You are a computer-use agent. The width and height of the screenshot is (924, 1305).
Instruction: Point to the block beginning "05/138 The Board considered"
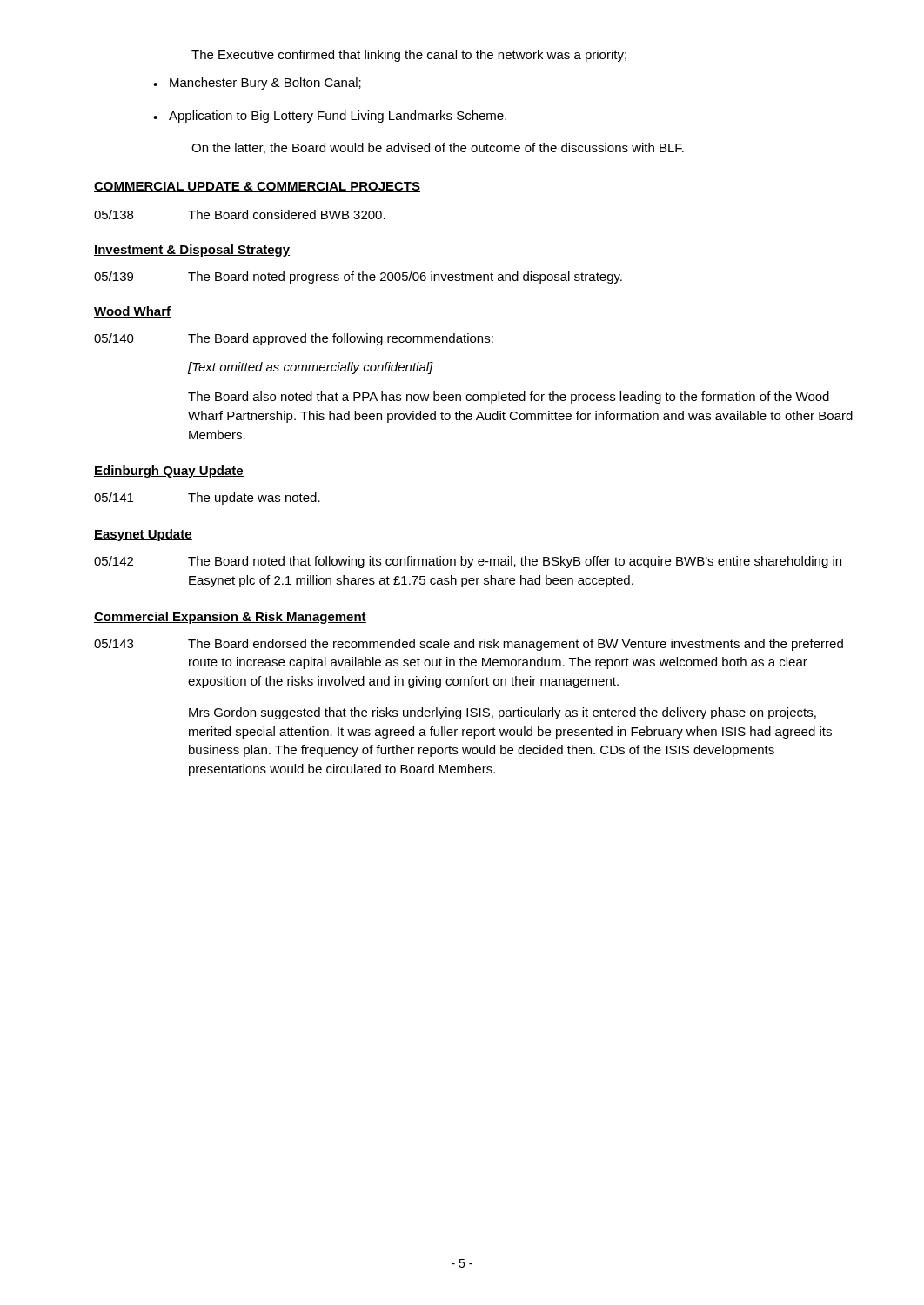pos(240,214)
